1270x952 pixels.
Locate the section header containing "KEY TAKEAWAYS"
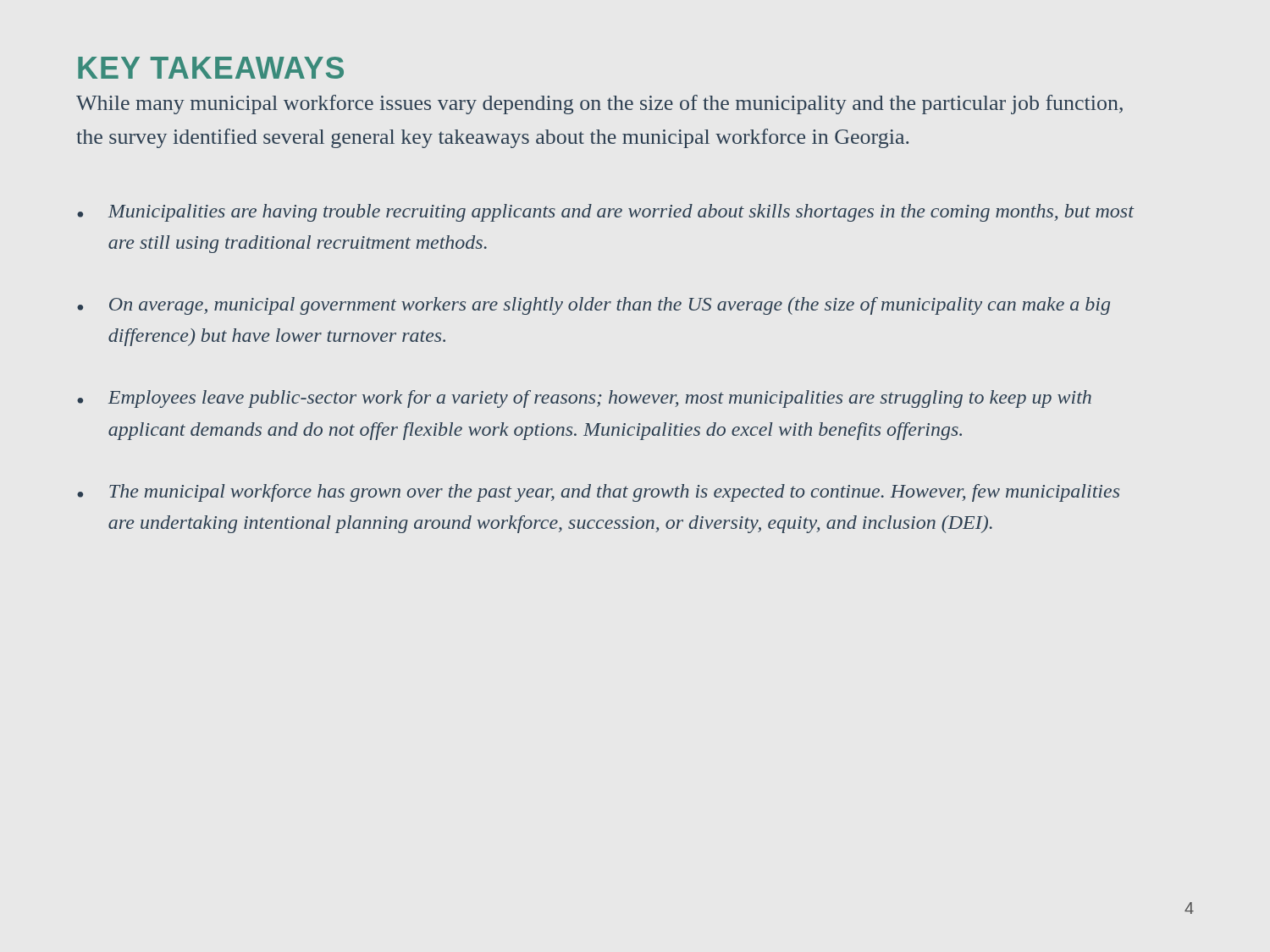click(x=211, y=68)
